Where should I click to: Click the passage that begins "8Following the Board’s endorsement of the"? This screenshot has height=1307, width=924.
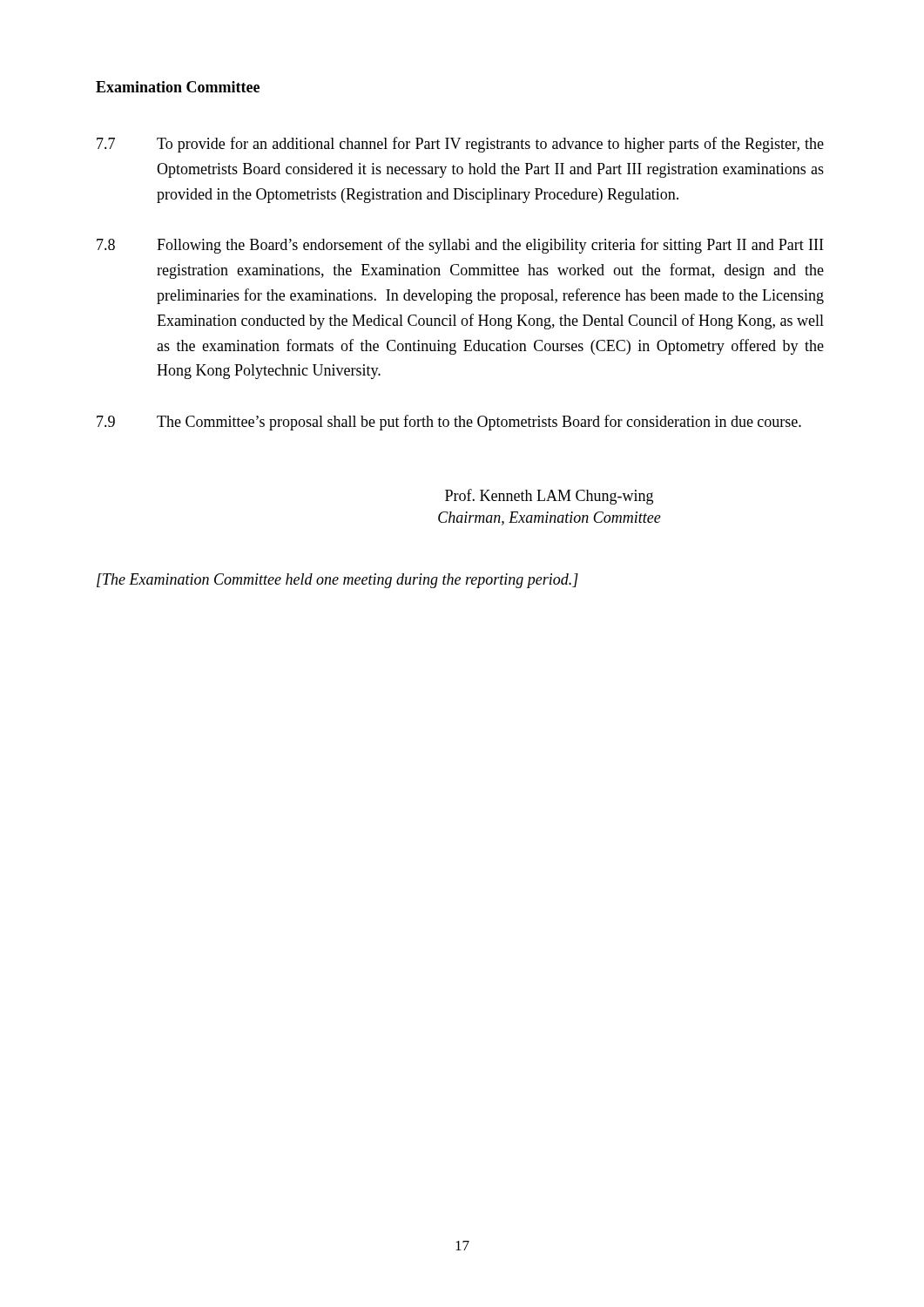(x=460, y=308)
